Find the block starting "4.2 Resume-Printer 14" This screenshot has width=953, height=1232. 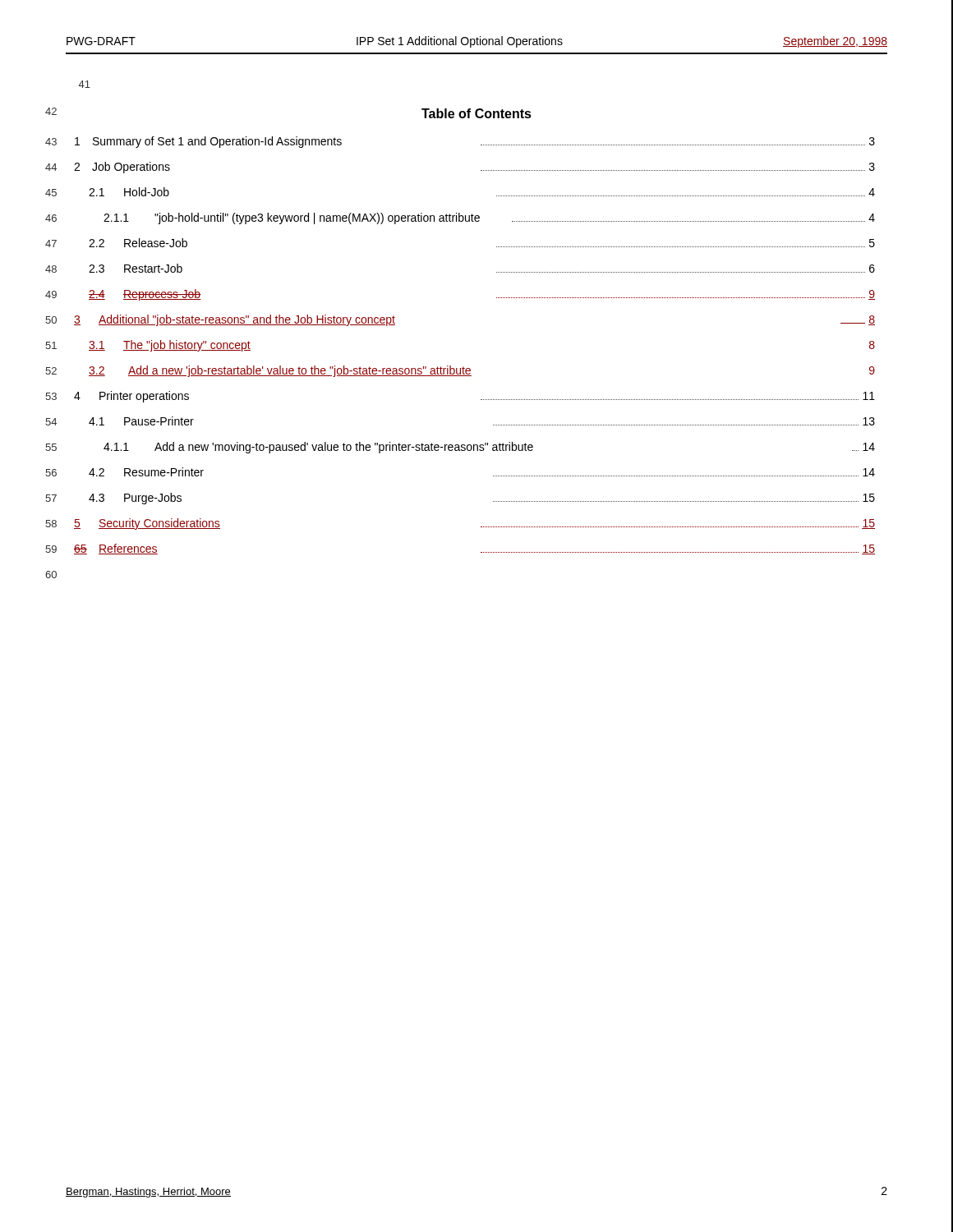click(163, 473)
